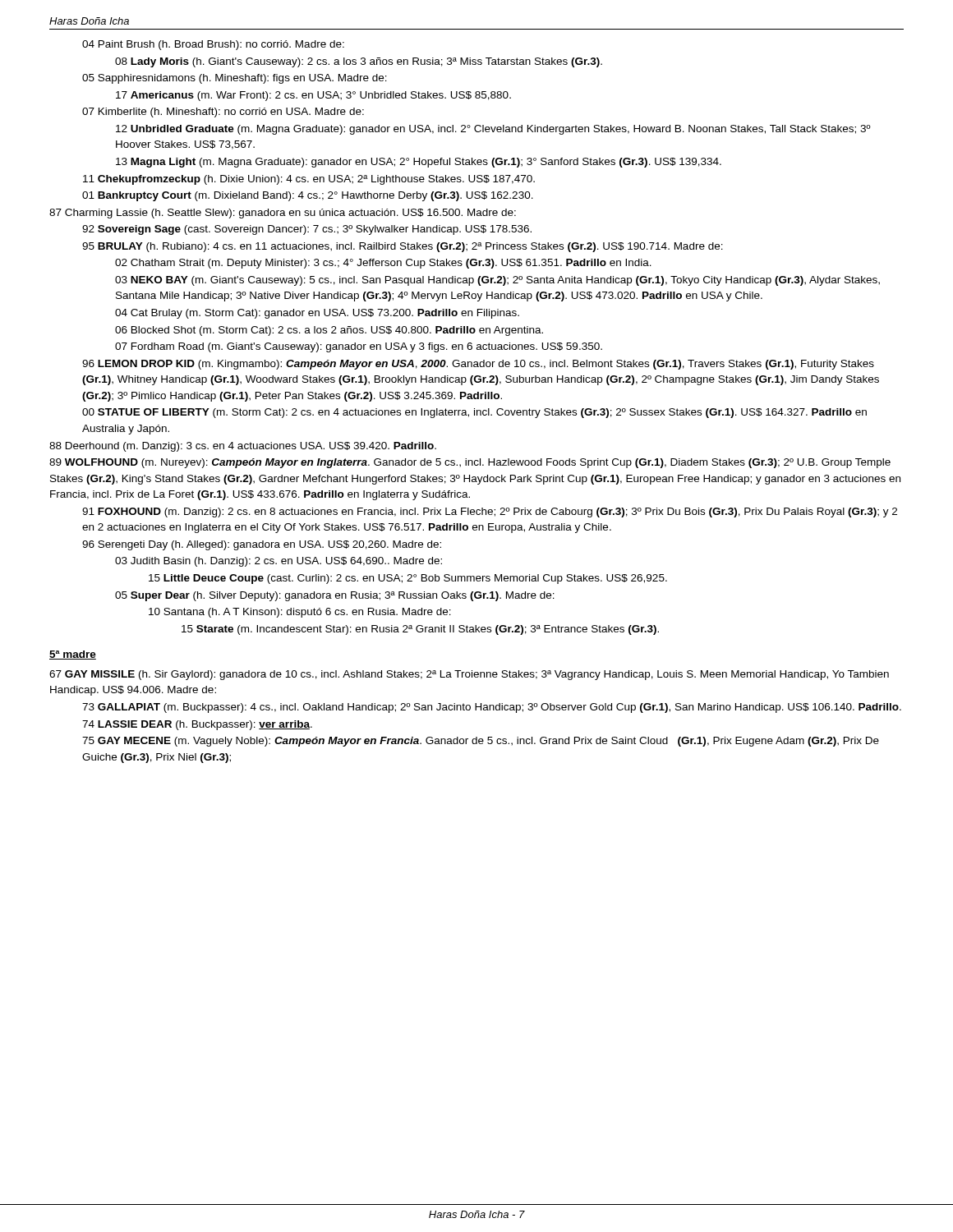
Task: Point to the block beginning "05 Sapphiresnidamons (h. Mineshaft): figs"
Action: 235,79
